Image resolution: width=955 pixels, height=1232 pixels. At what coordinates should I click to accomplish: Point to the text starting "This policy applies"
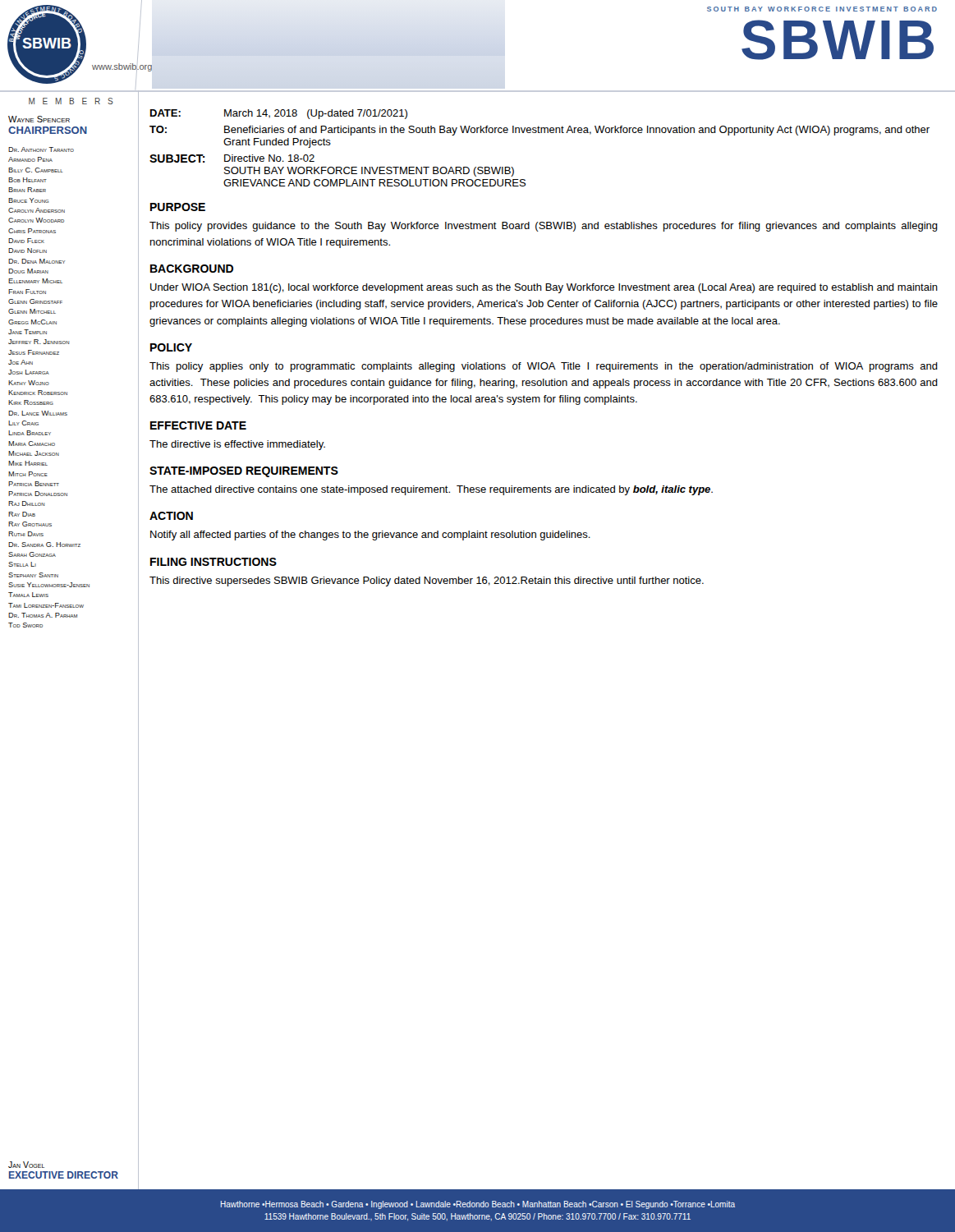click(544, 382)
